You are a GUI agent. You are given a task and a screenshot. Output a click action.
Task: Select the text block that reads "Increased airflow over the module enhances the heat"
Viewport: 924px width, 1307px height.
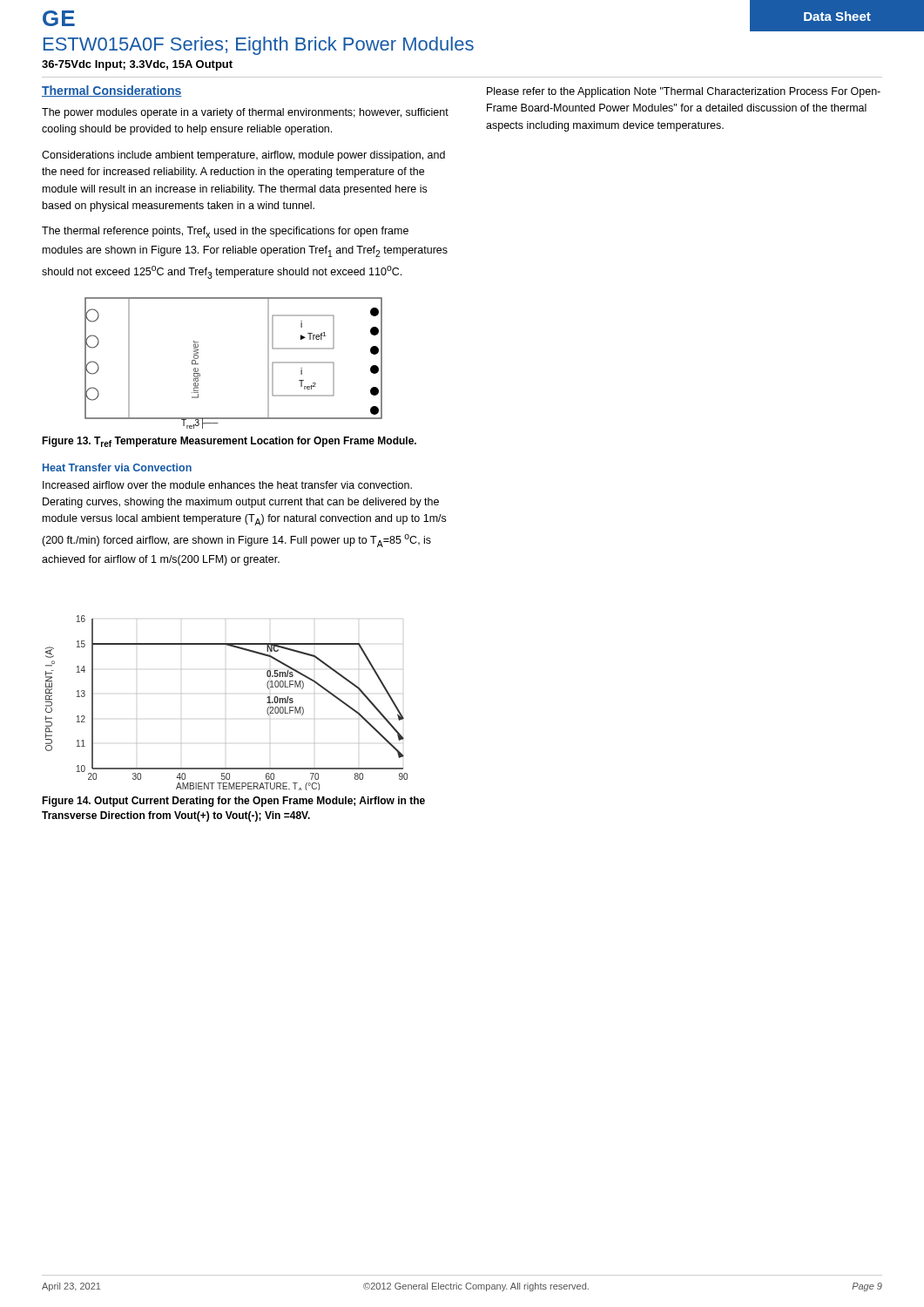pyautogui.click(x=244, y=522)
